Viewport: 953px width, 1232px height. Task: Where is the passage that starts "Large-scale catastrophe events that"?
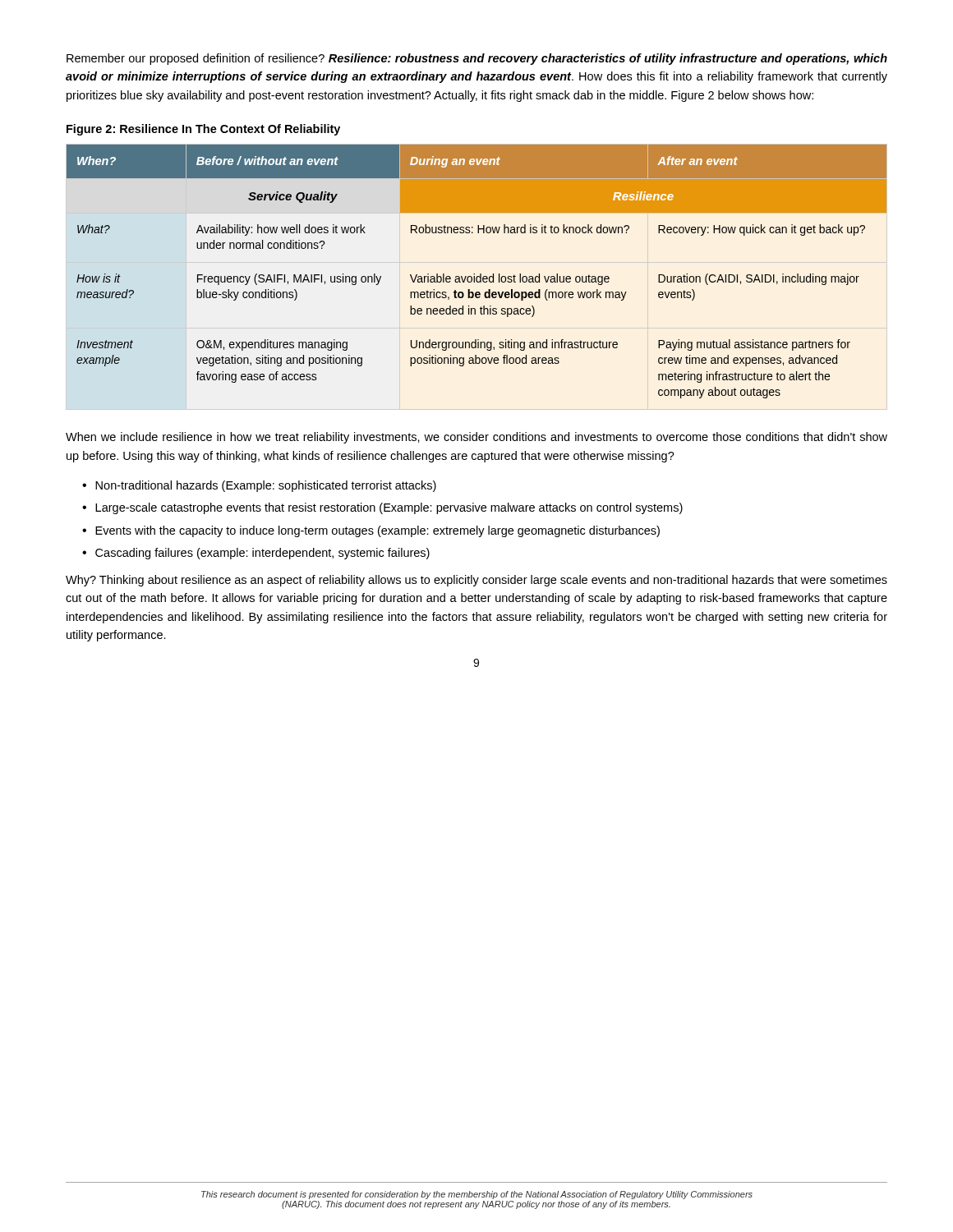click(491, 508)
